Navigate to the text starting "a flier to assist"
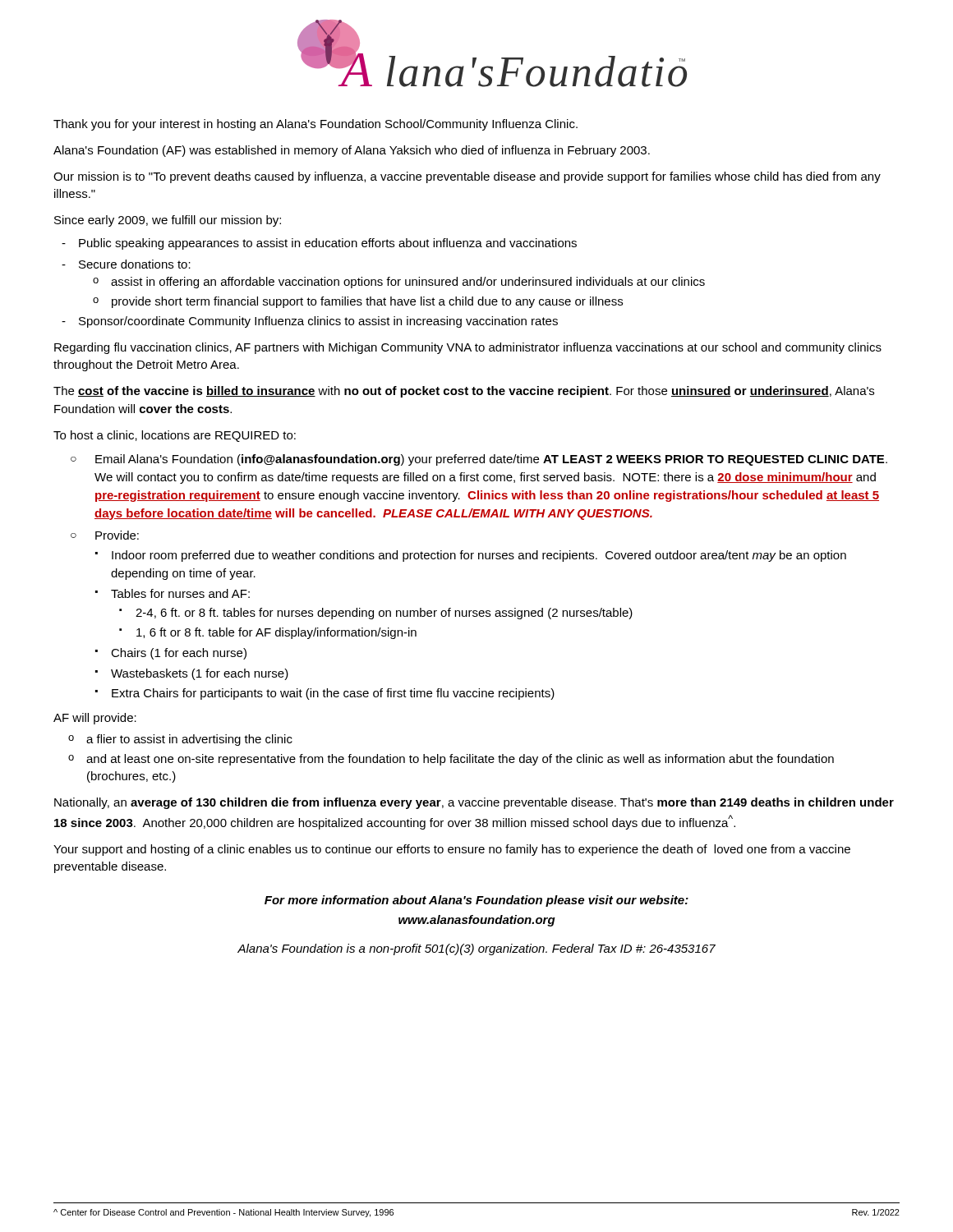 189,739
